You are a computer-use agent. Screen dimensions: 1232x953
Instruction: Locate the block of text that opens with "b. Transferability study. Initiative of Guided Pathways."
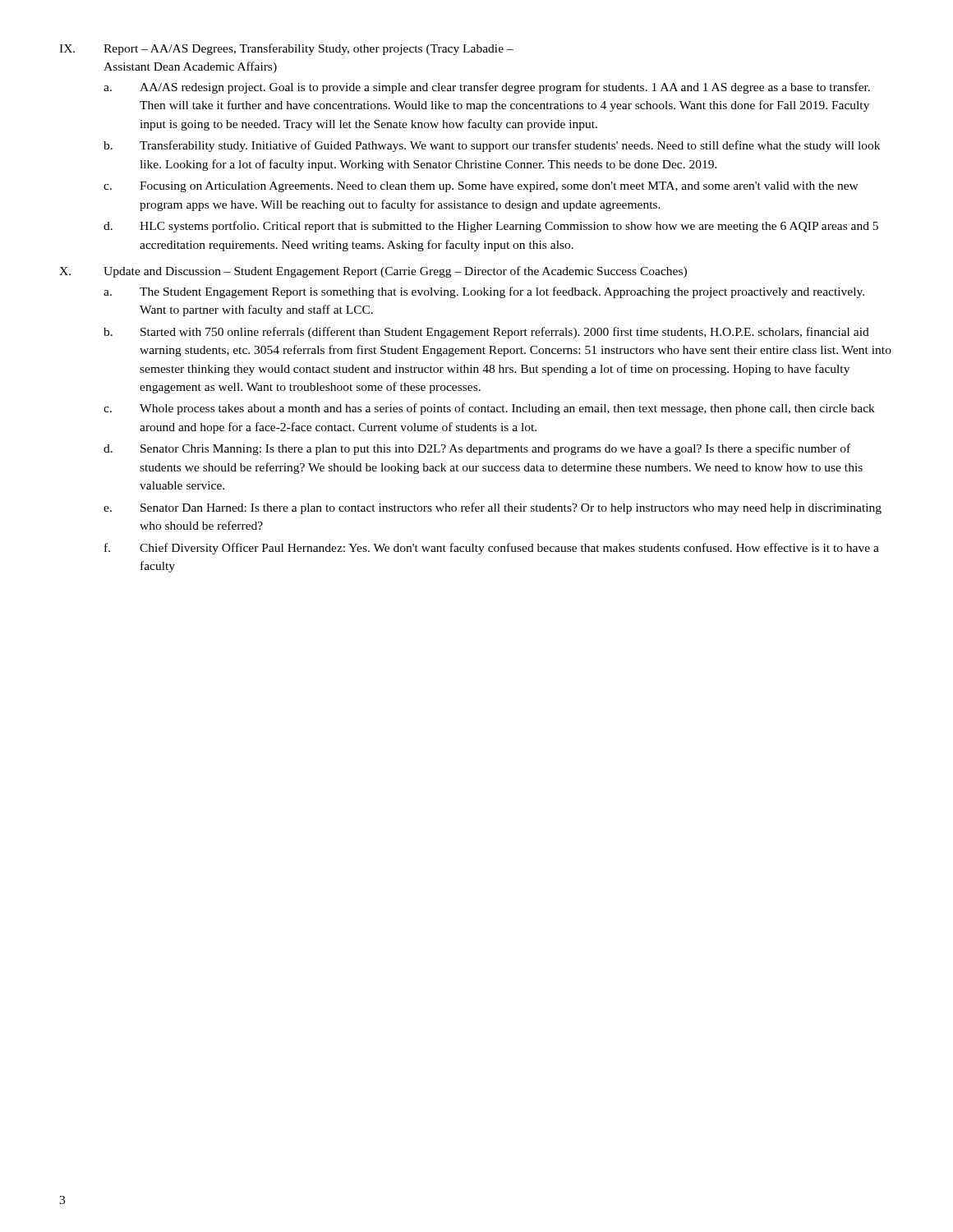tap(499, 155)
